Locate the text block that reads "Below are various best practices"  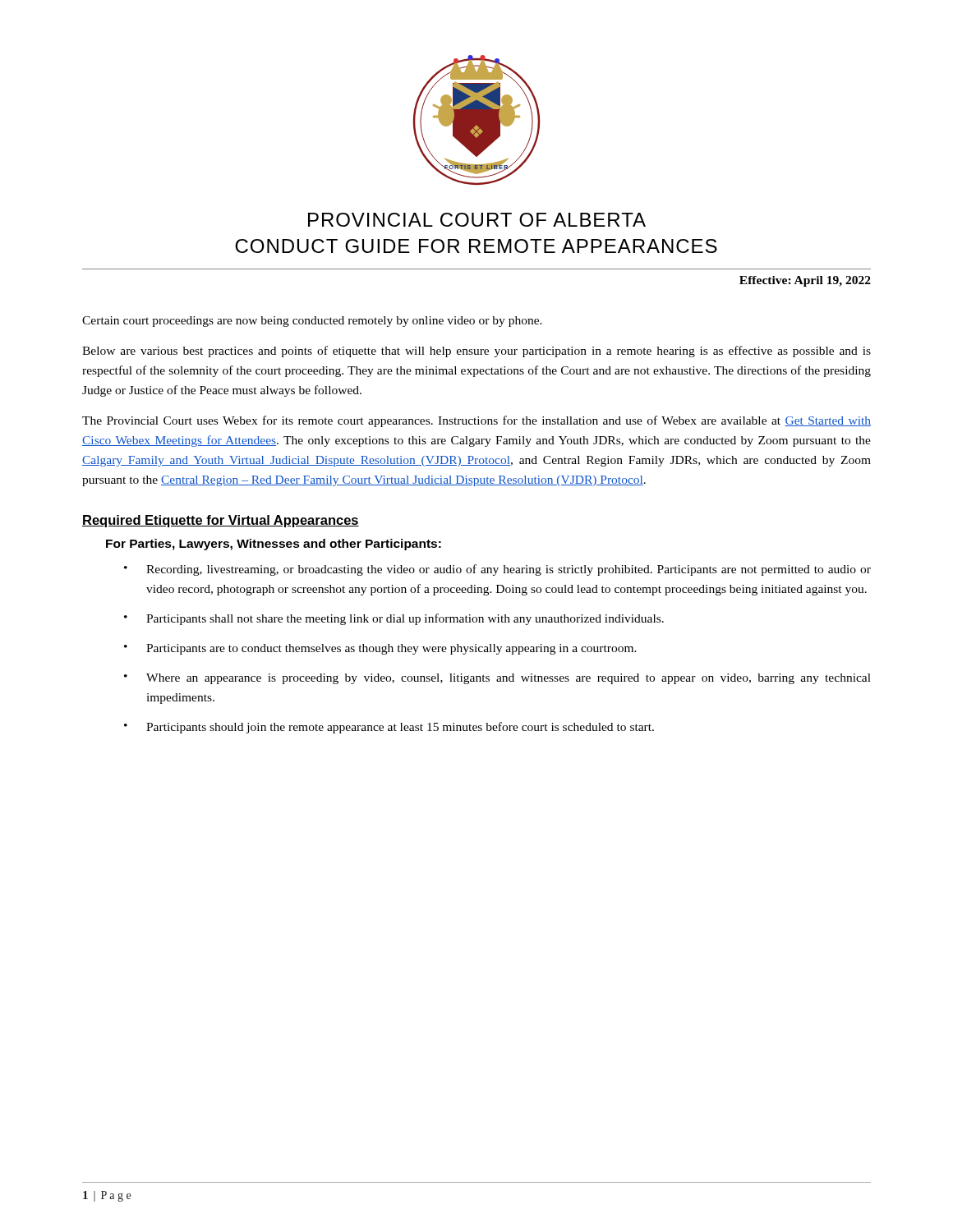click(476, 370)
